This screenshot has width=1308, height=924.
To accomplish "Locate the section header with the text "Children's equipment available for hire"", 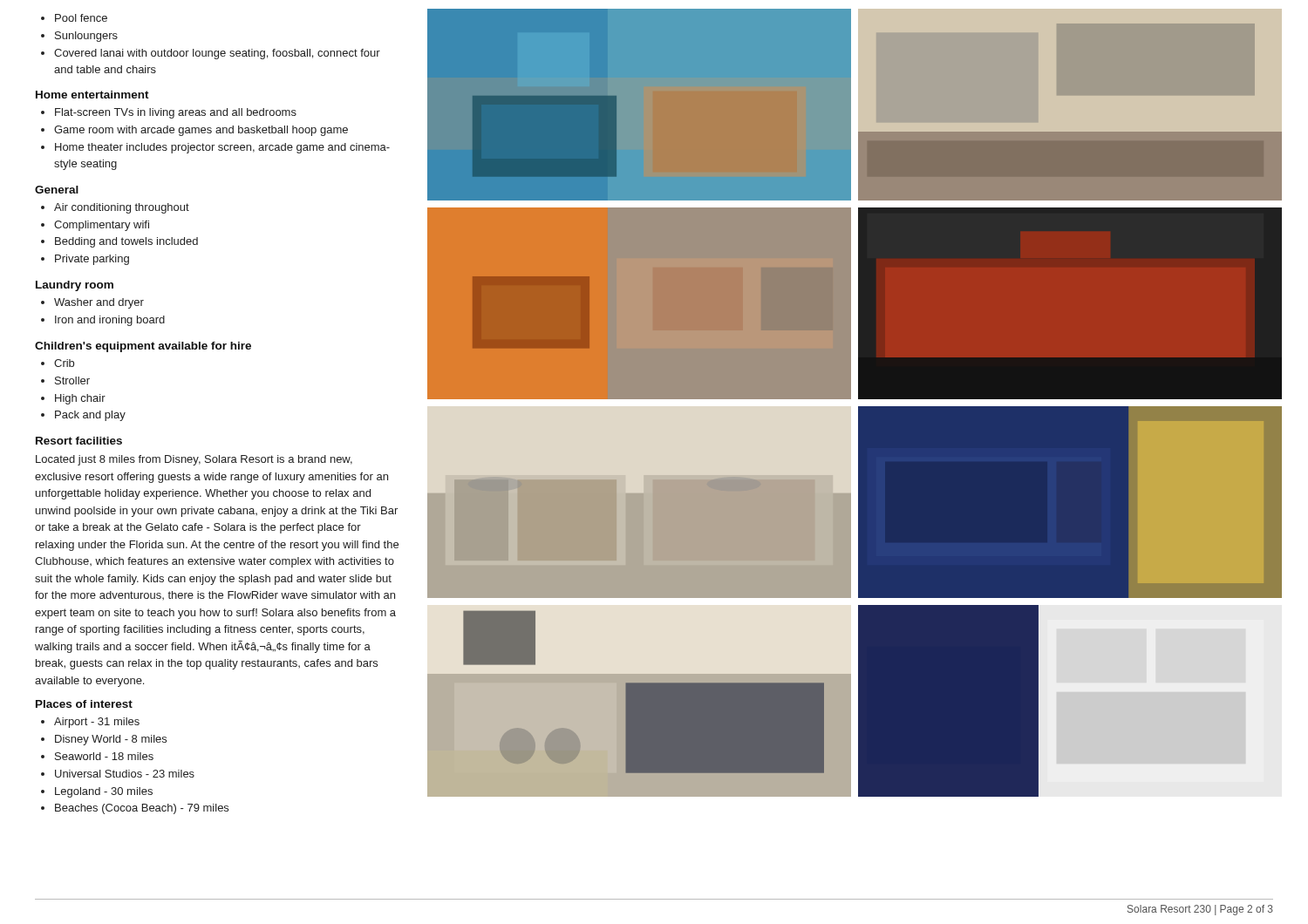I will pos(143,345).
